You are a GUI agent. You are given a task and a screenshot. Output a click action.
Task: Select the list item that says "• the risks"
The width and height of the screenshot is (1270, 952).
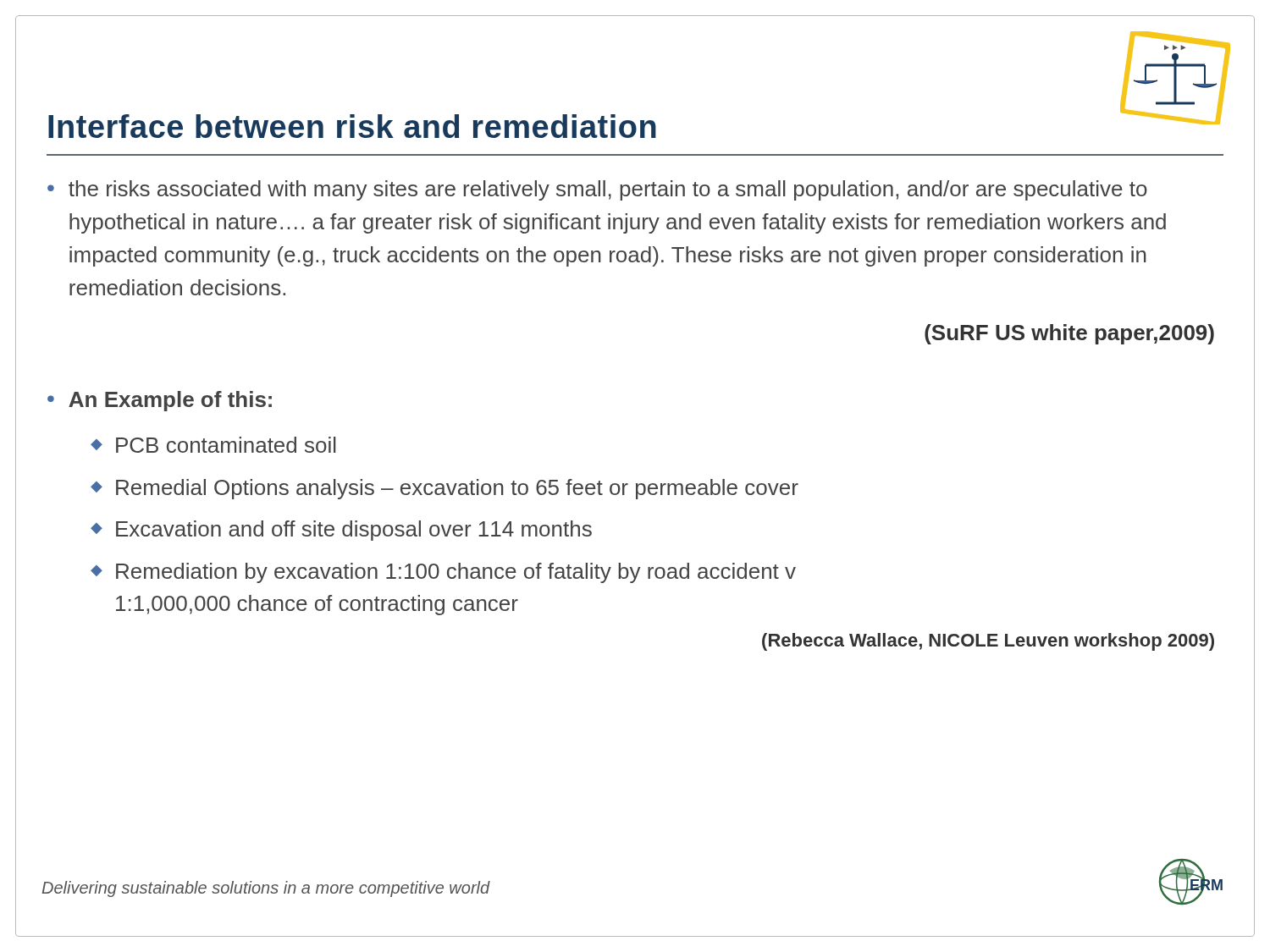(635, 239)
